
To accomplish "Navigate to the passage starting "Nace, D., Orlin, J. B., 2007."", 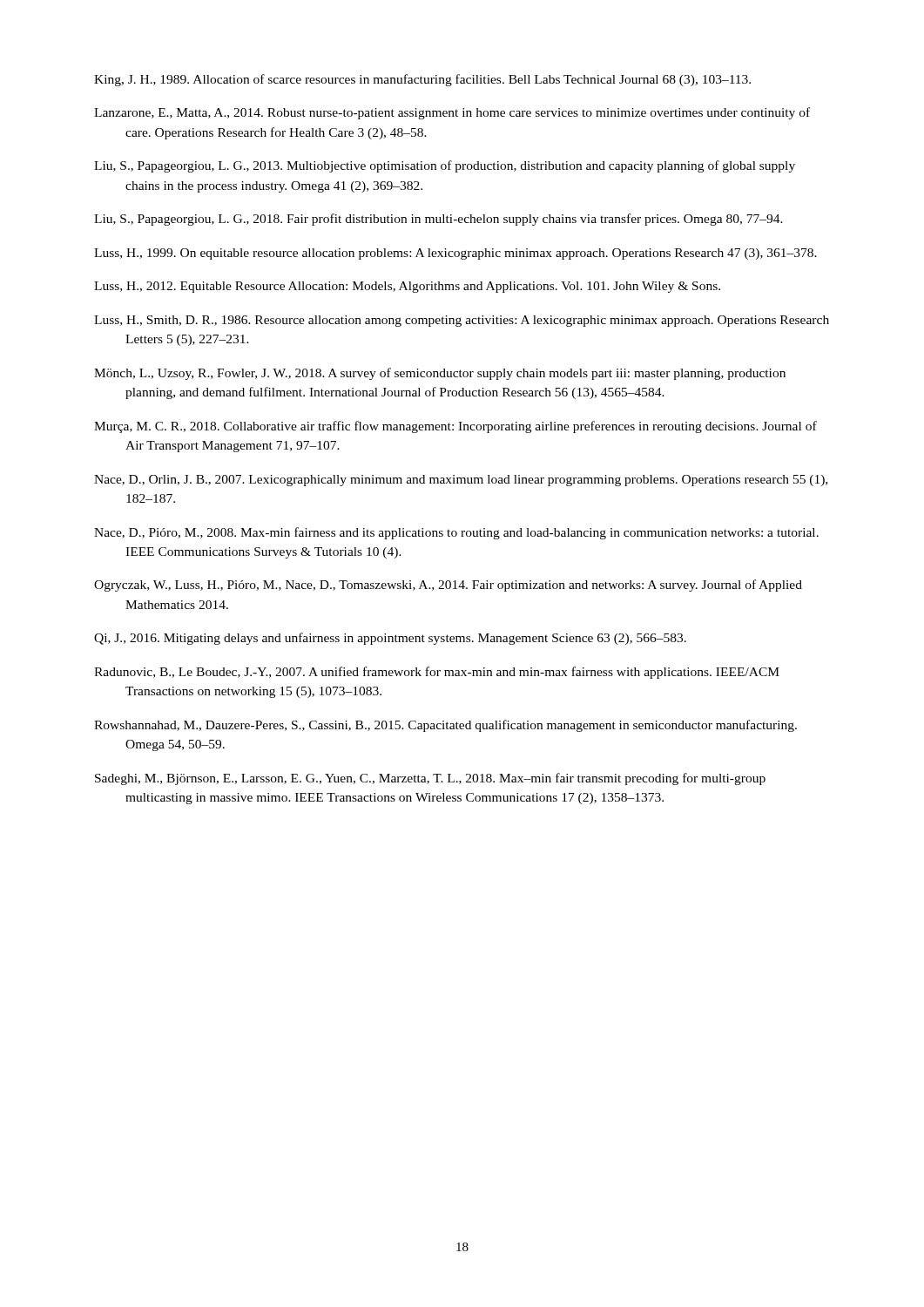I will coord(461,488).
